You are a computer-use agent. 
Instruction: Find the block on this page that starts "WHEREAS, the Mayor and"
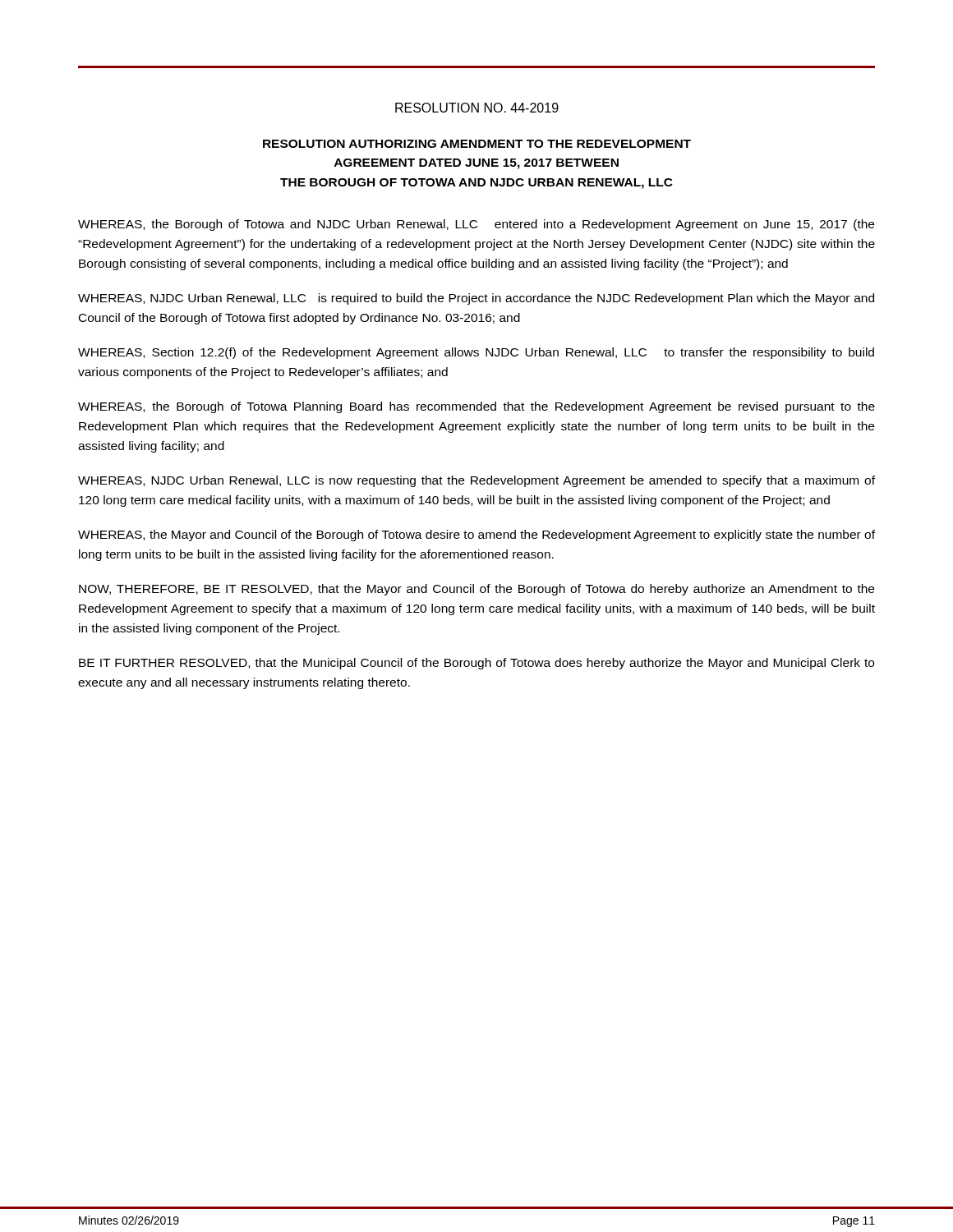point(476,544)
